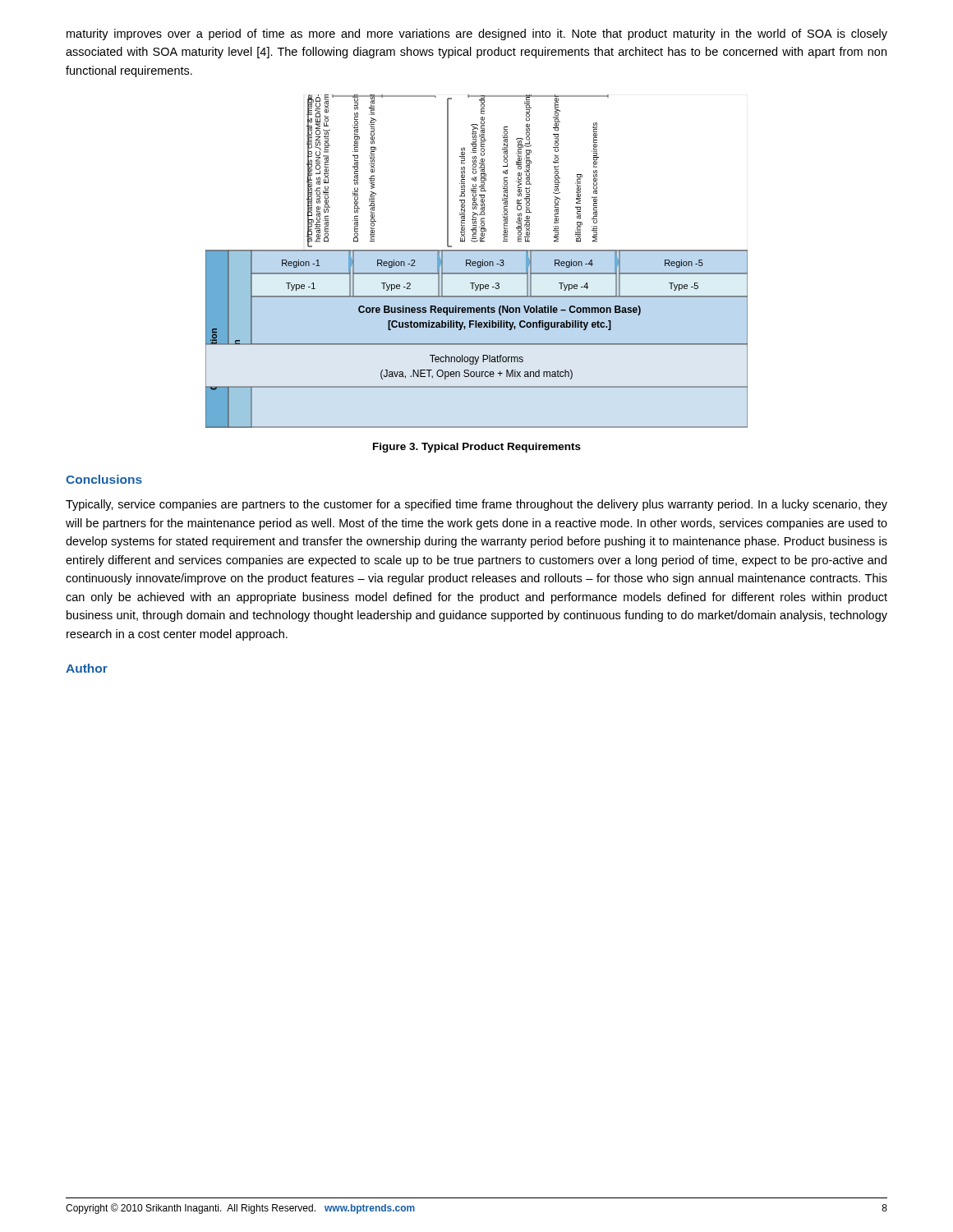Image resolution: width=953 pixels, height=1232 pixels.
Task: Locate the text block that reads "Typically, service companies are"
Action: pyautogui.click(x=476, y=569)
